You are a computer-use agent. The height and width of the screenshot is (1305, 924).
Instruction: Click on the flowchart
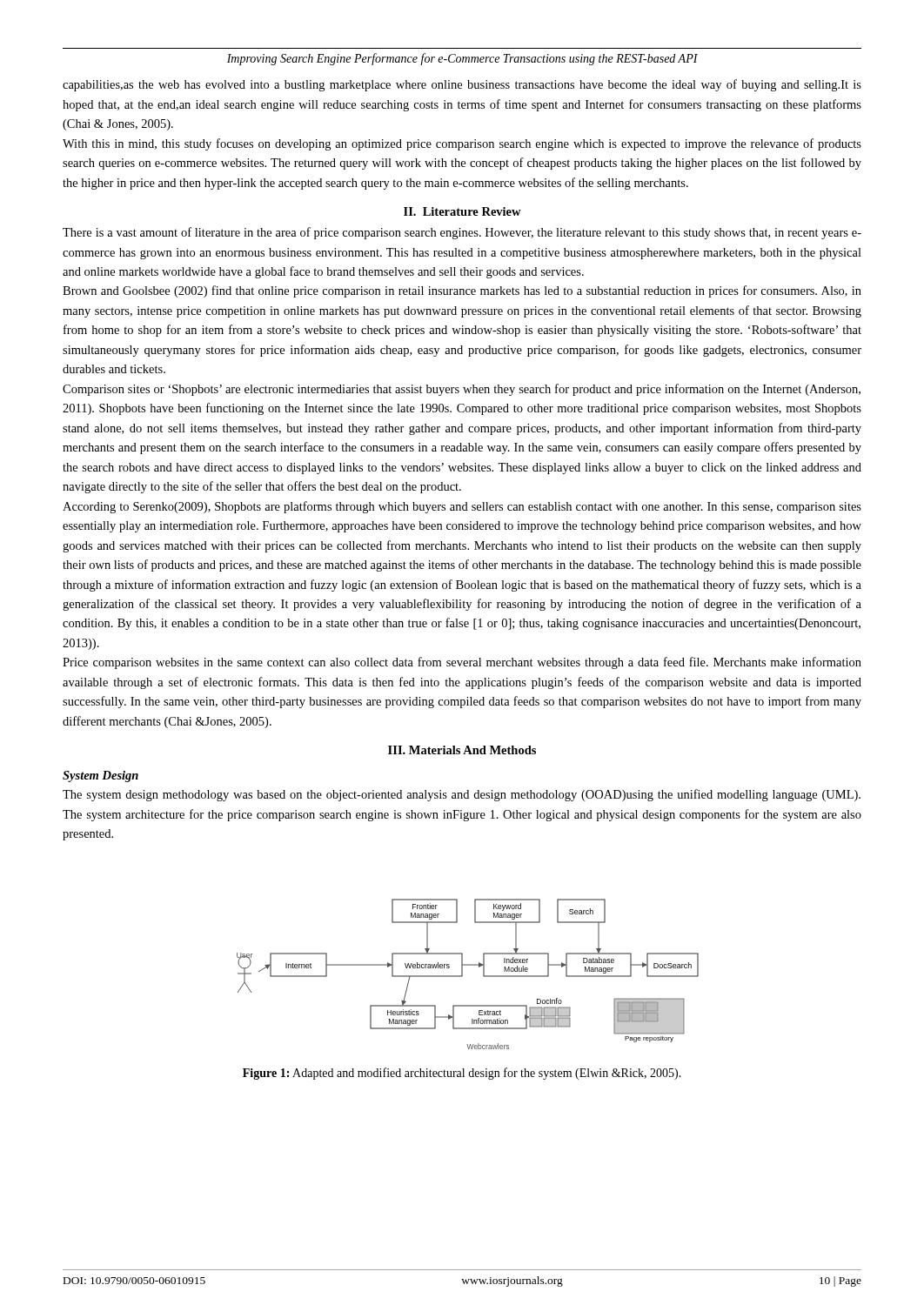pyautogui.click(x=462, y=959)
